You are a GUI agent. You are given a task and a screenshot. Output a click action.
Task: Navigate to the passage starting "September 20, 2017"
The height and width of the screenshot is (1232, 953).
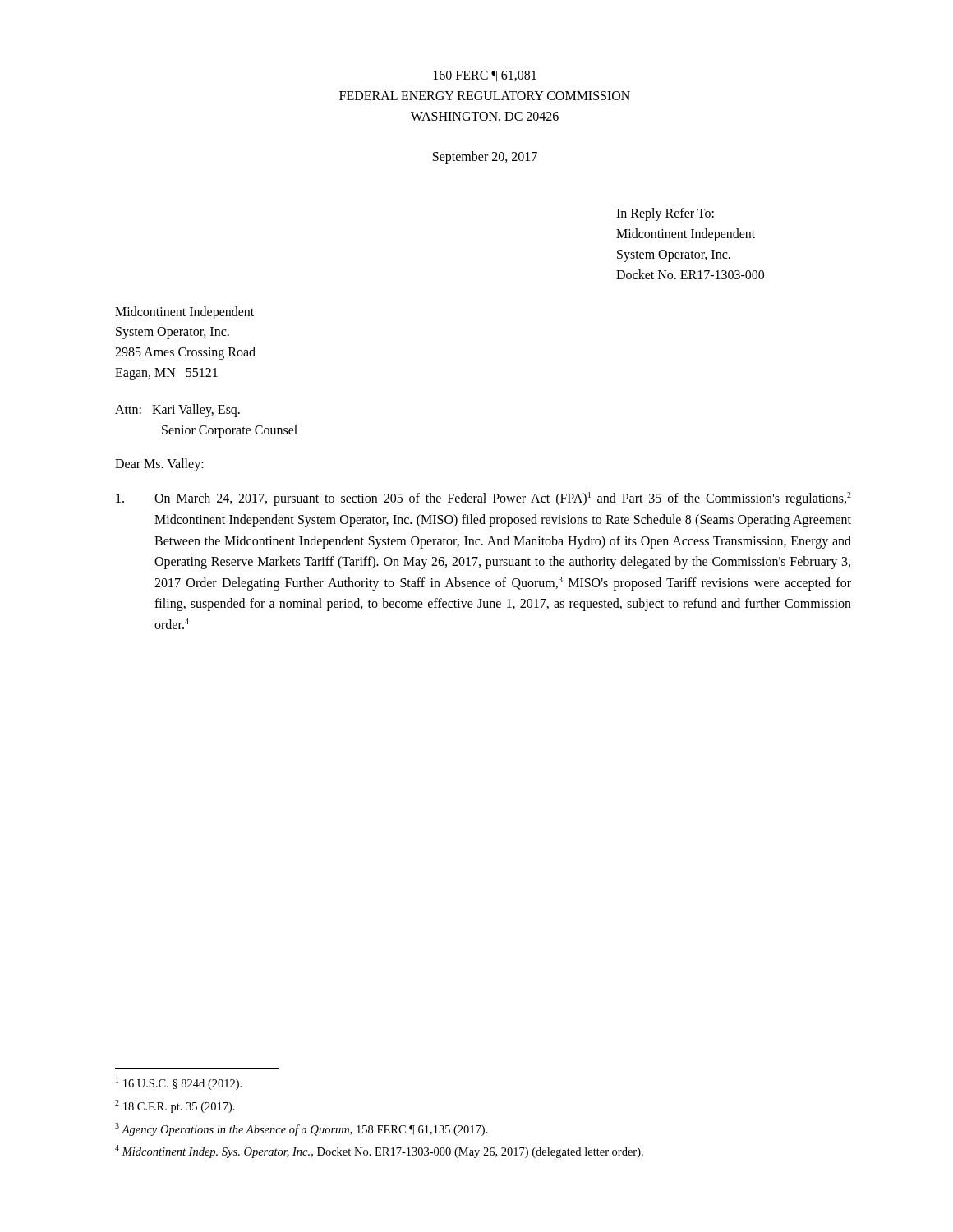[485, 157]
